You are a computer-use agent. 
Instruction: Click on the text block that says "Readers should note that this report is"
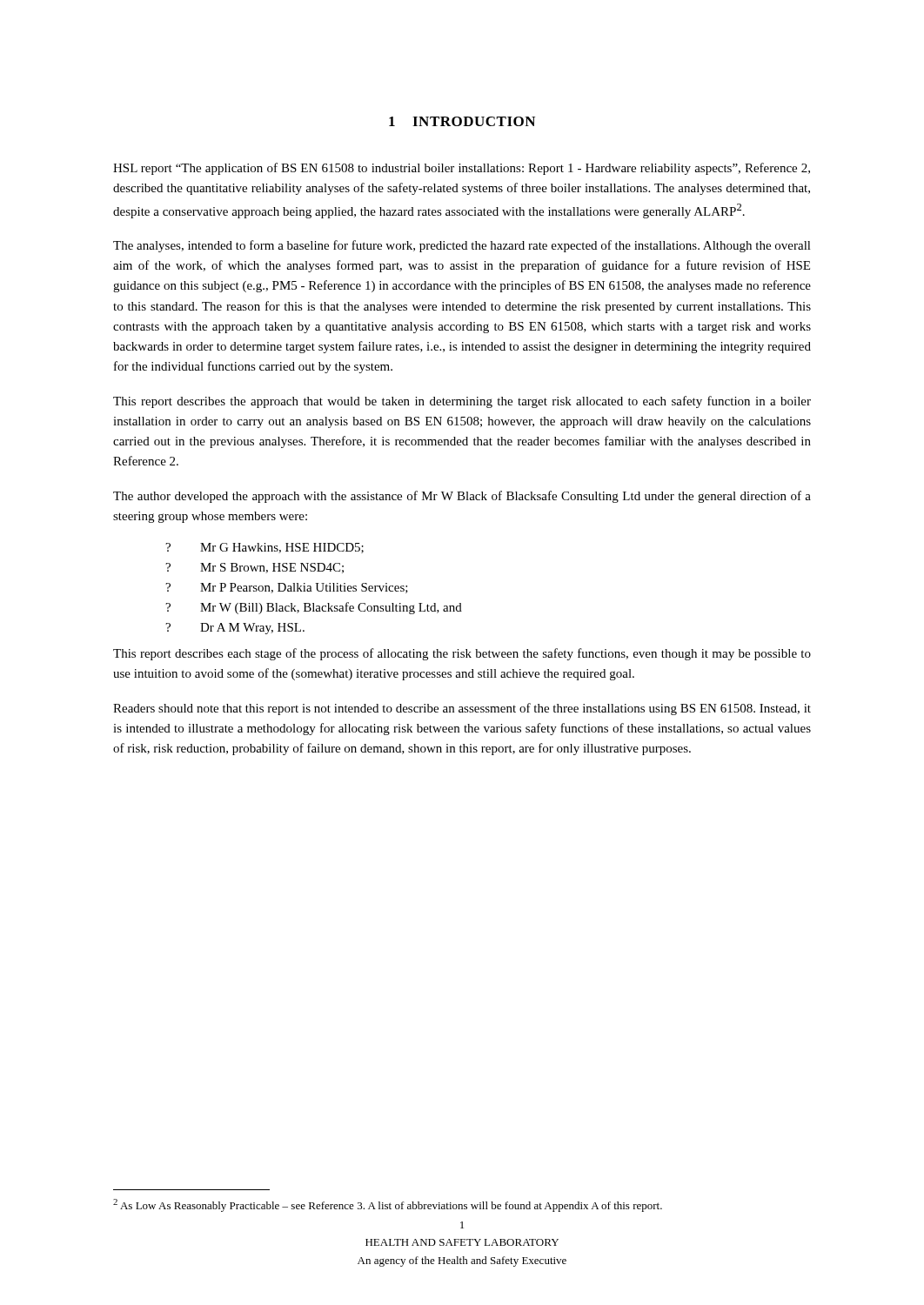(462, 728)
